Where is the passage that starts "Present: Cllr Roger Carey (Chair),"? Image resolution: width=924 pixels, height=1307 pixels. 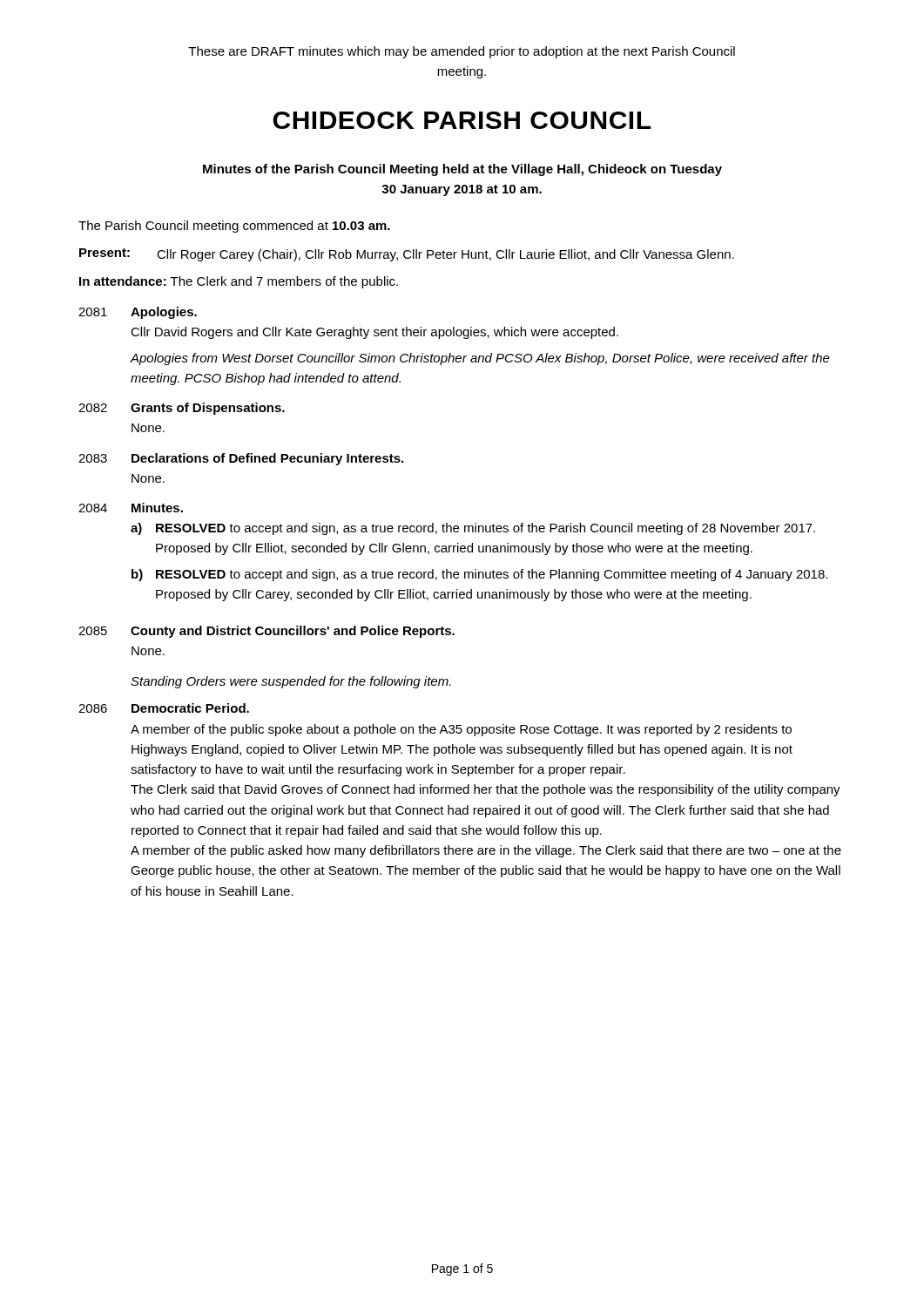coord(462,255)
